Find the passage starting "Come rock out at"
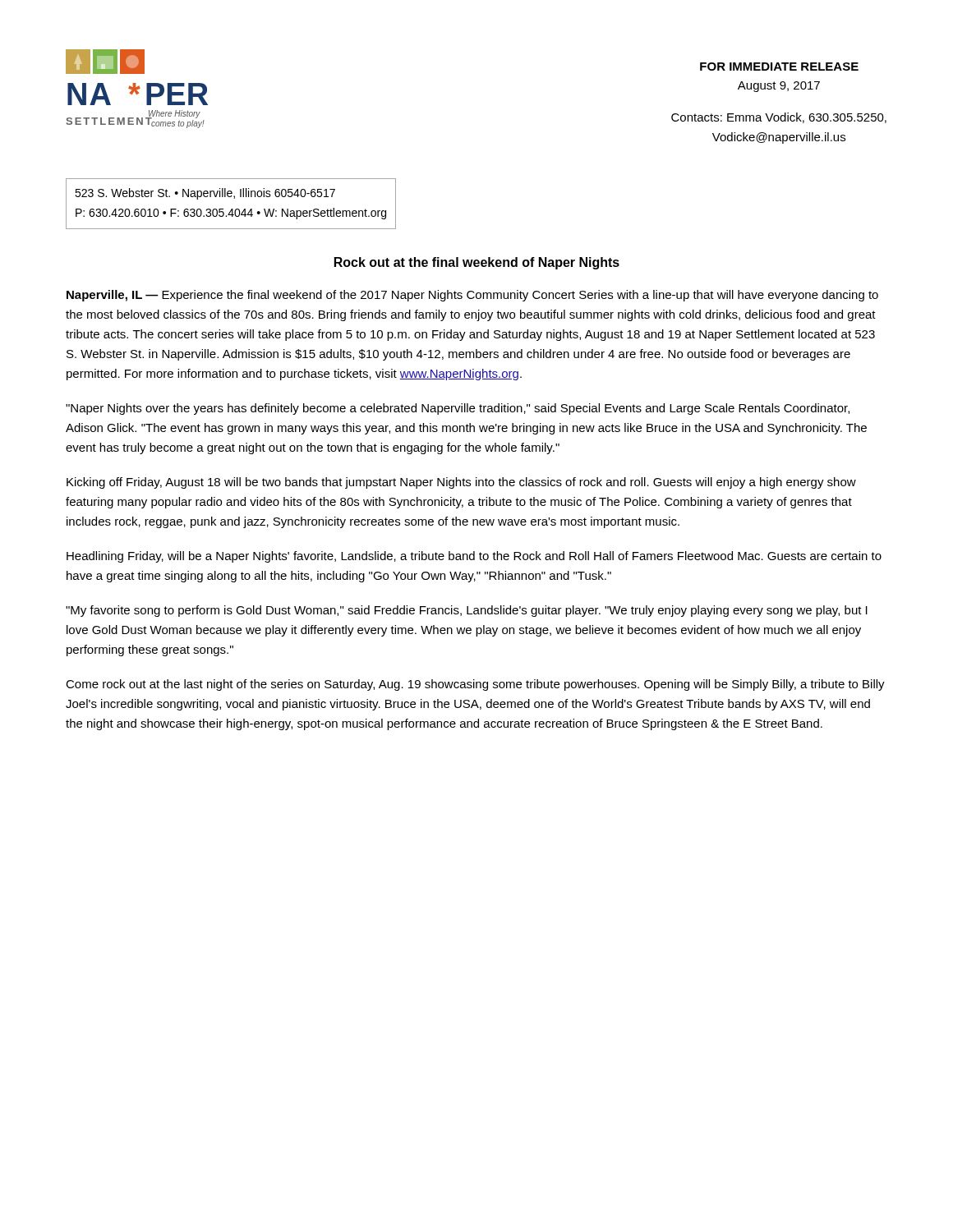Screen dimensions: 1232x953 click(x=475, y=703)
